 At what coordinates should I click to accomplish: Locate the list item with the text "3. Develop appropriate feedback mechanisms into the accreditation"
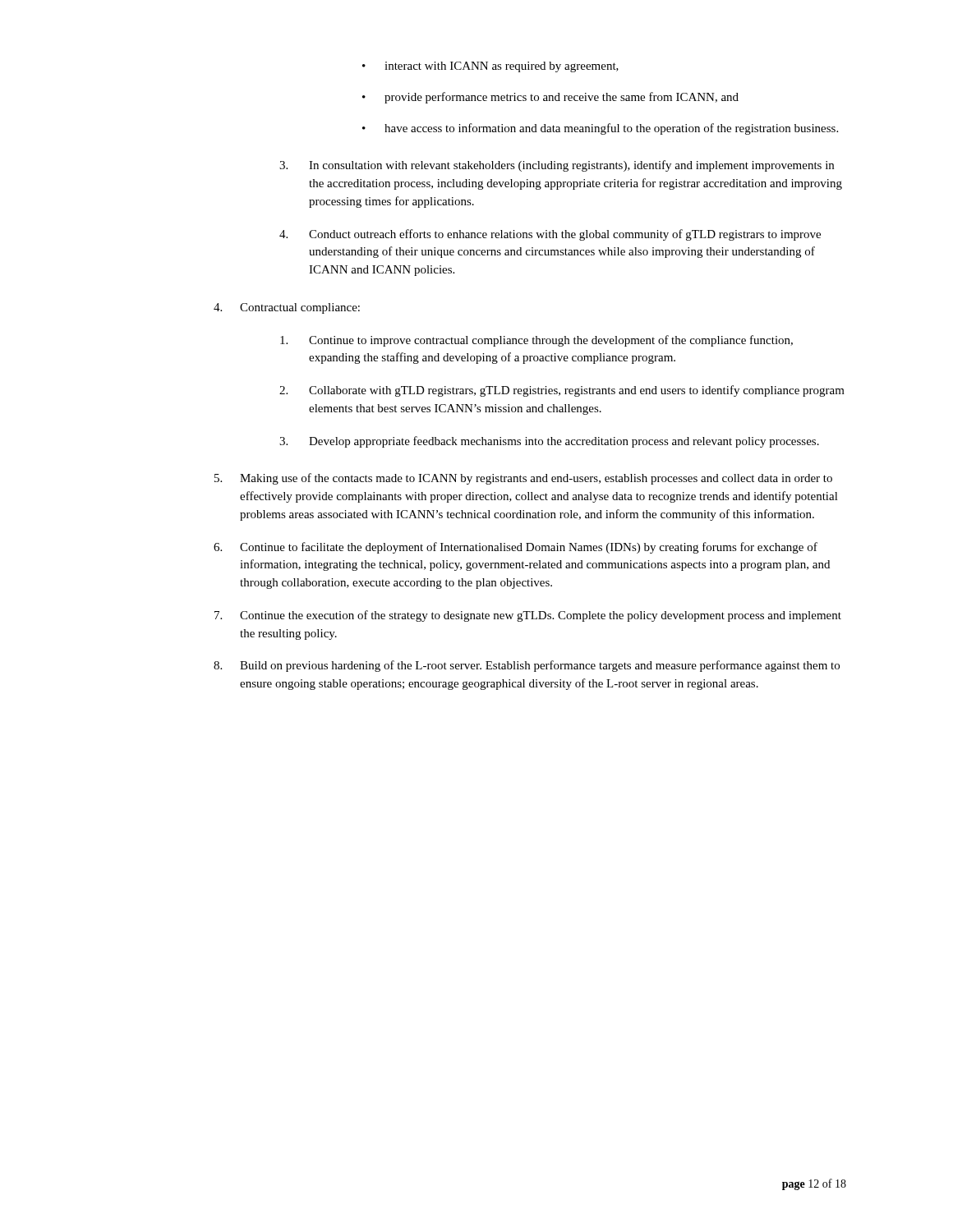tap(563, 441)
